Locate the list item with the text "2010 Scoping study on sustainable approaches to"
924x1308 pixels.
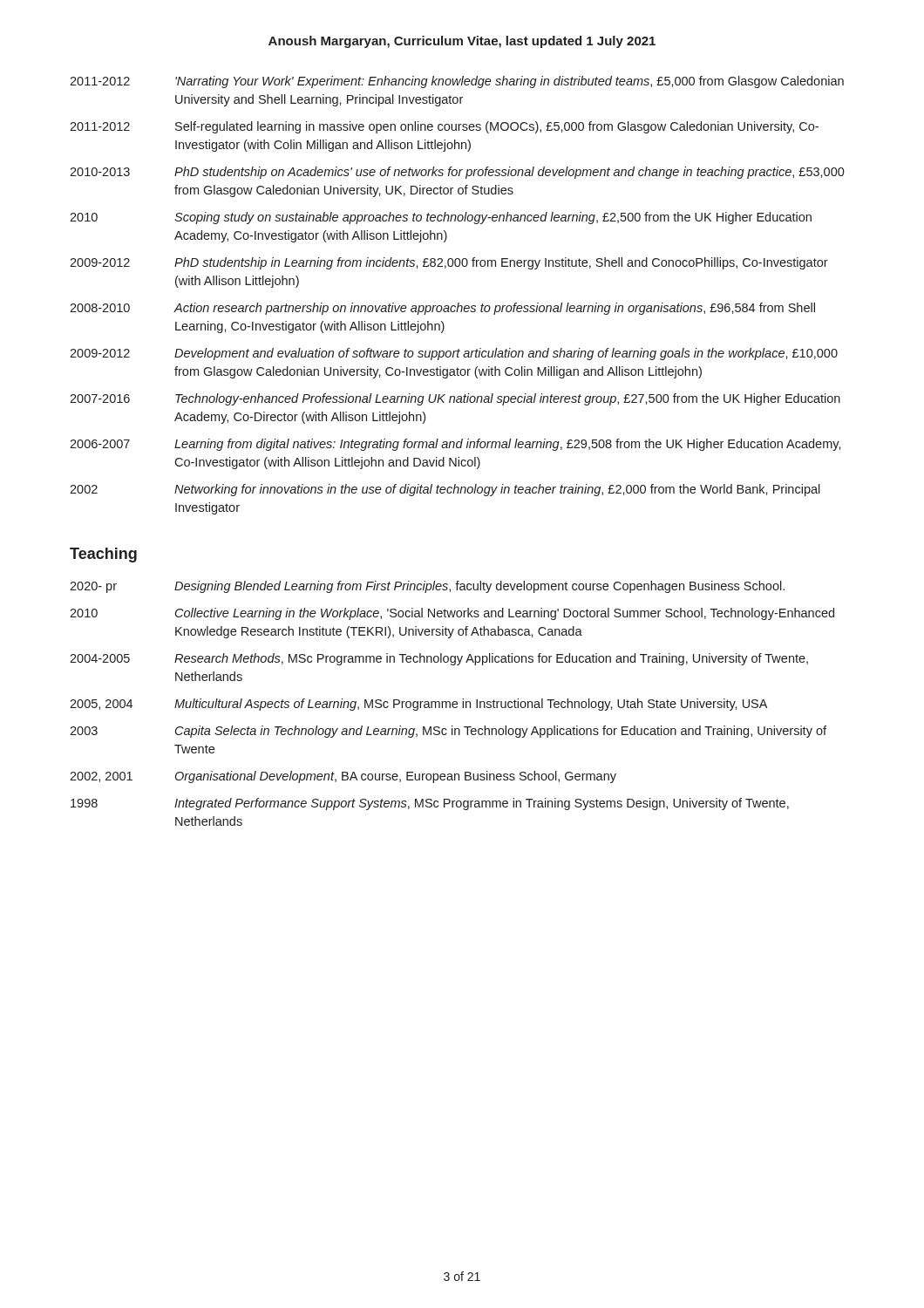click(462, 227)
